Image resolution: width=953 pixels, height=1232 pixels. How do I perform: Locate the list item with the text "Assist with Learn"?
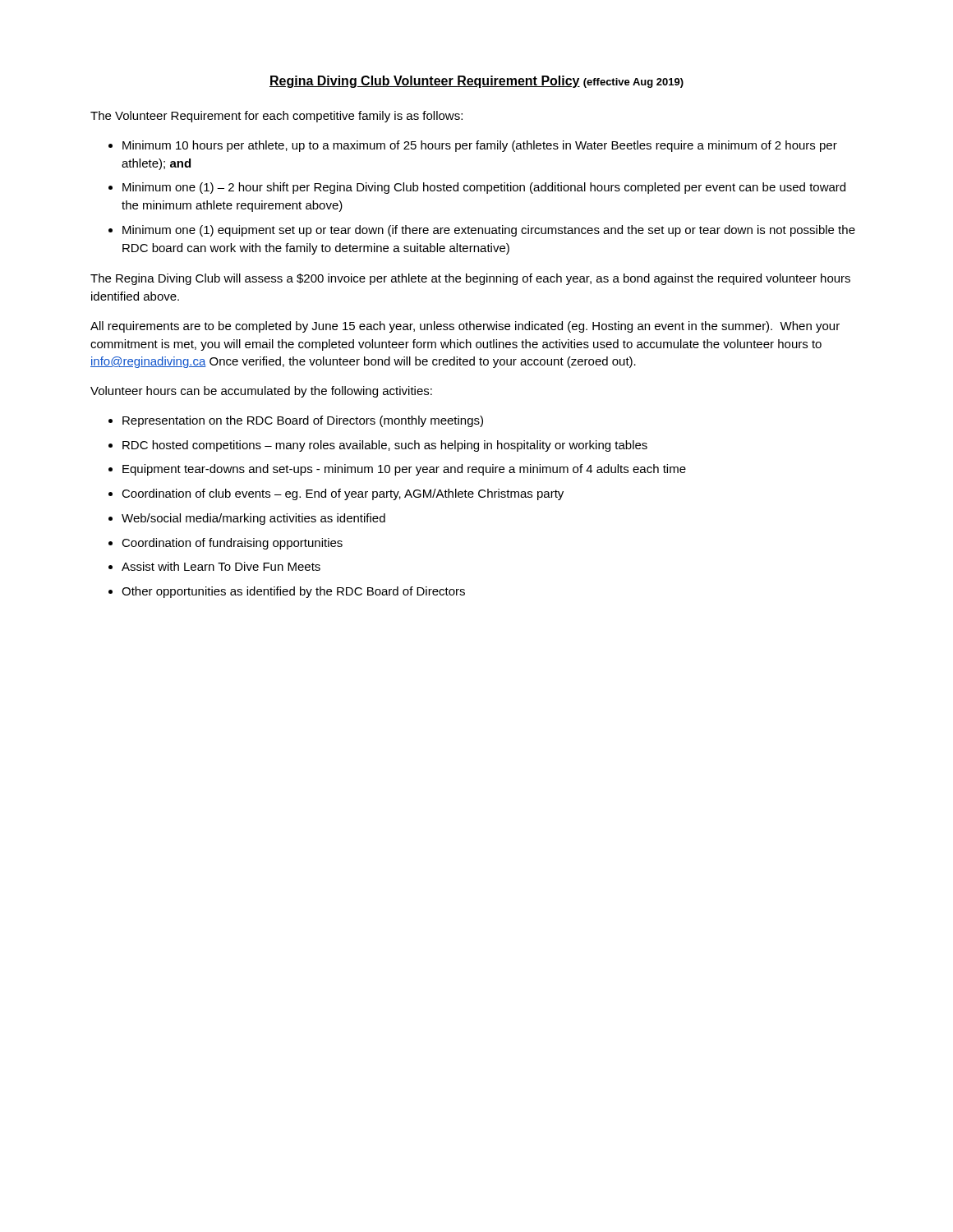coord(221,567)
